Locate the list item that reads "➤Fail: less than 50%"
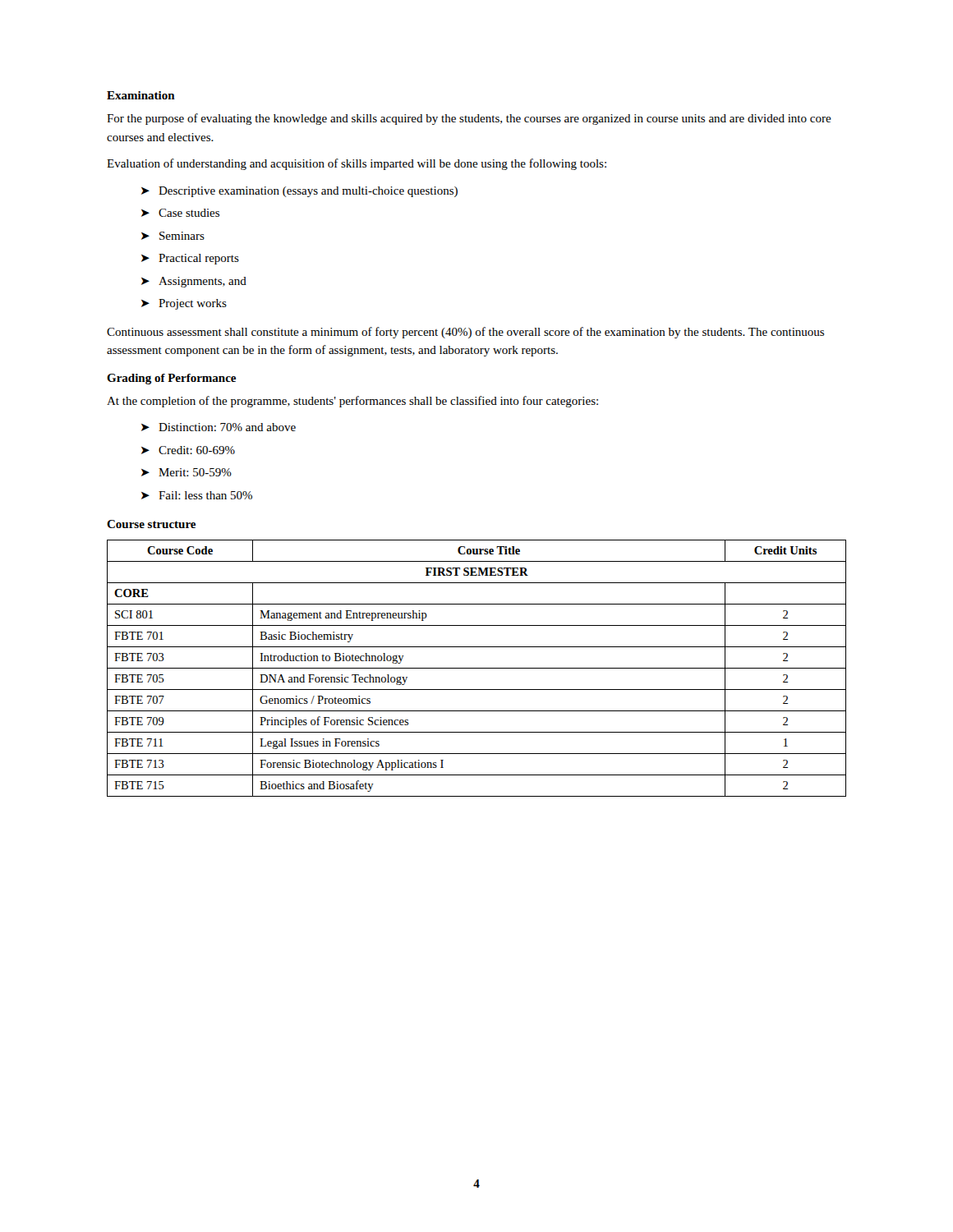Viewport: 953px width, 1232px height. pos(196,495)
